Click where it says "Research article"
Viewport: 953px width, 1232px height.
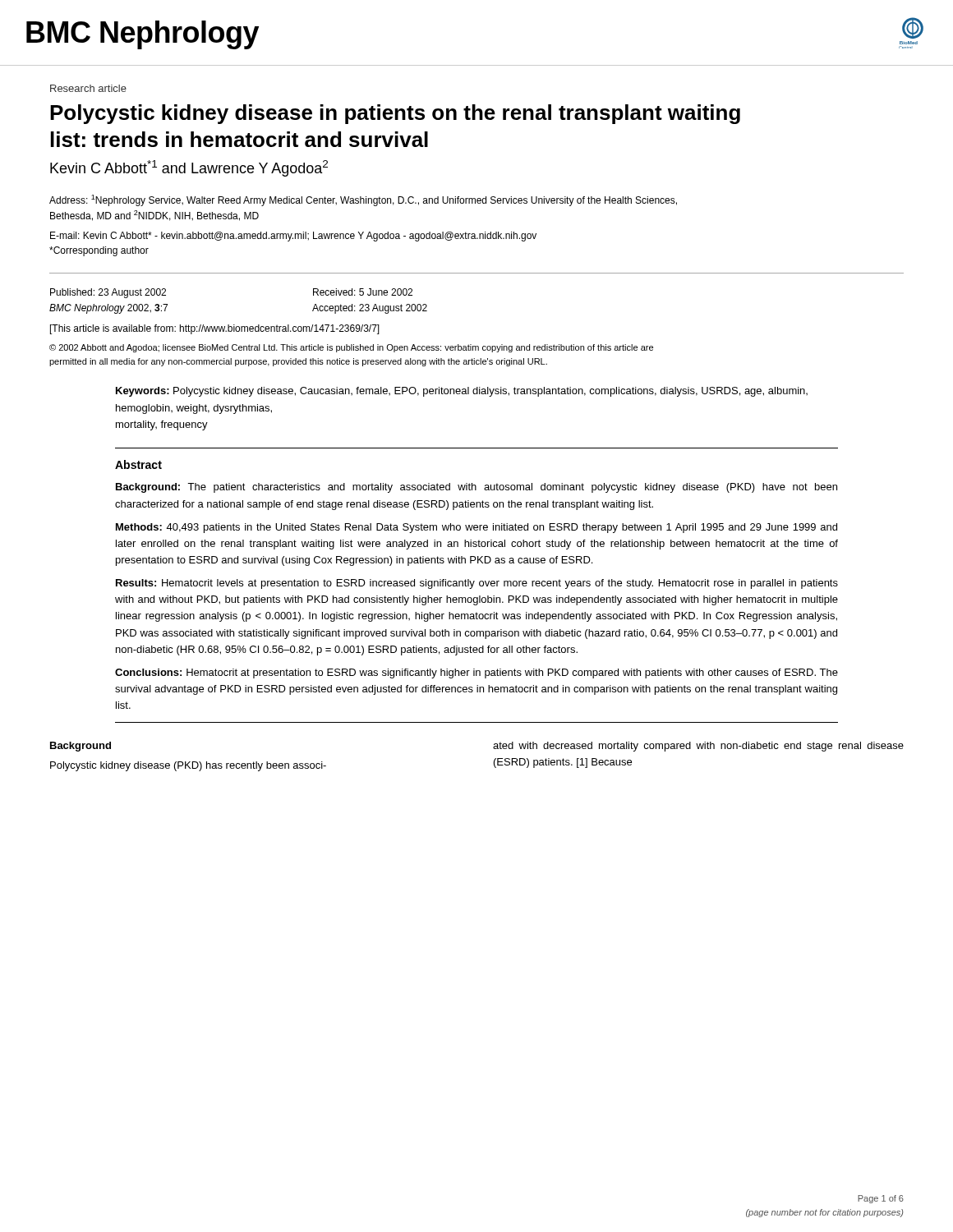point(88,88)
